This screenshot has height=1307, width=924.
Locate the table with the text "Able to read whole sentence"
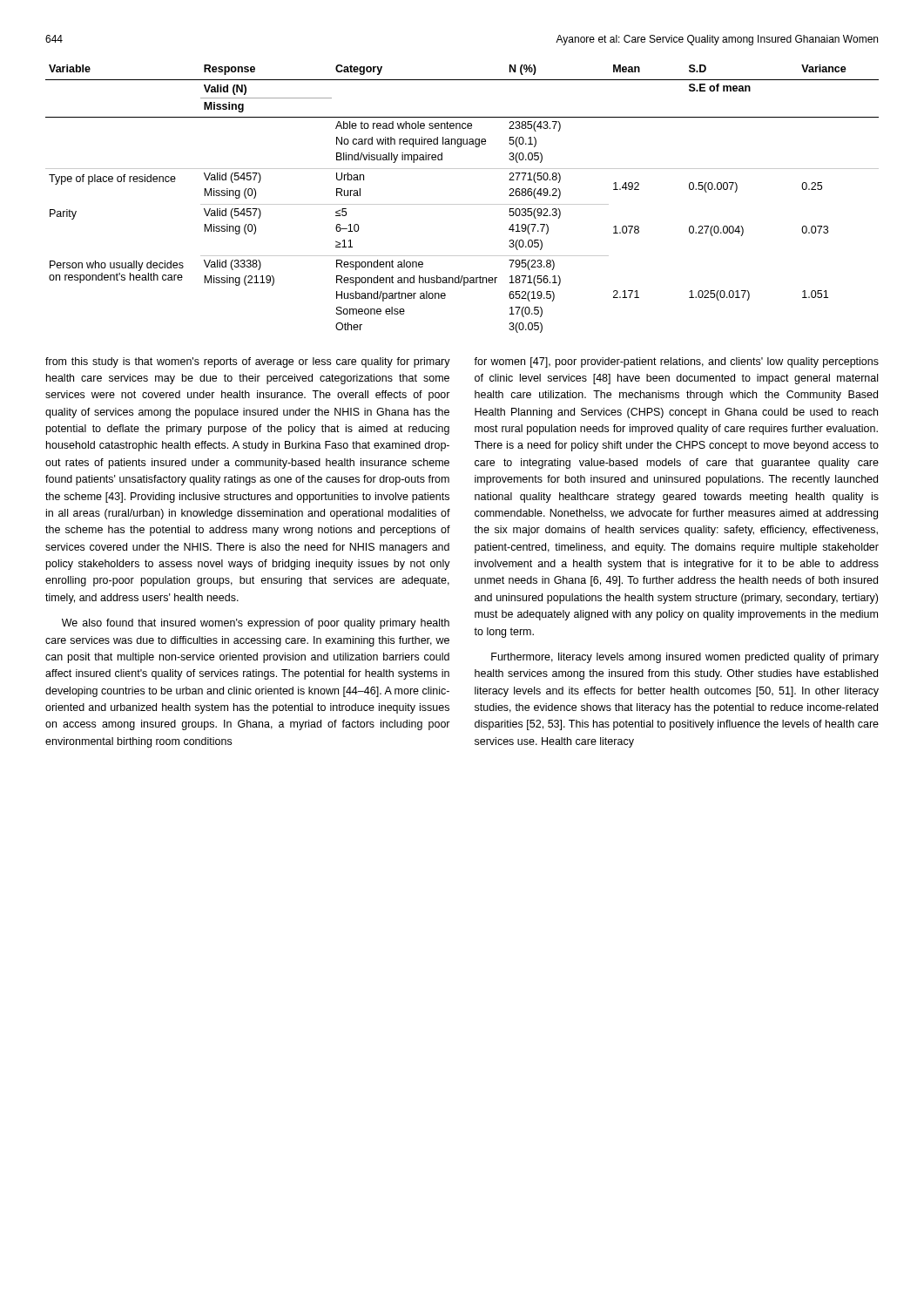[x=462, y=198]
